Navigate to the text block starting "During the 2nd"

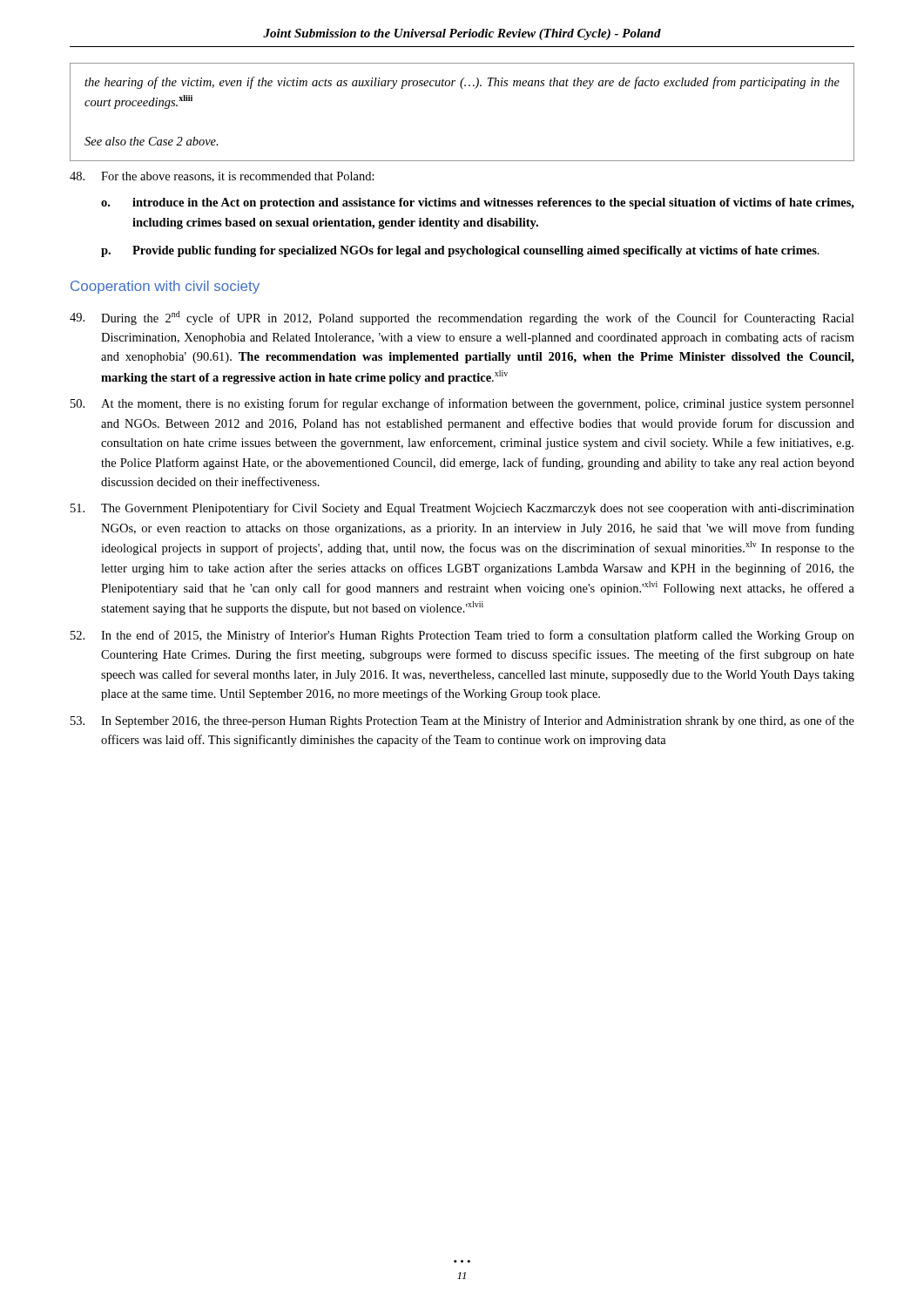pos(462,347)
